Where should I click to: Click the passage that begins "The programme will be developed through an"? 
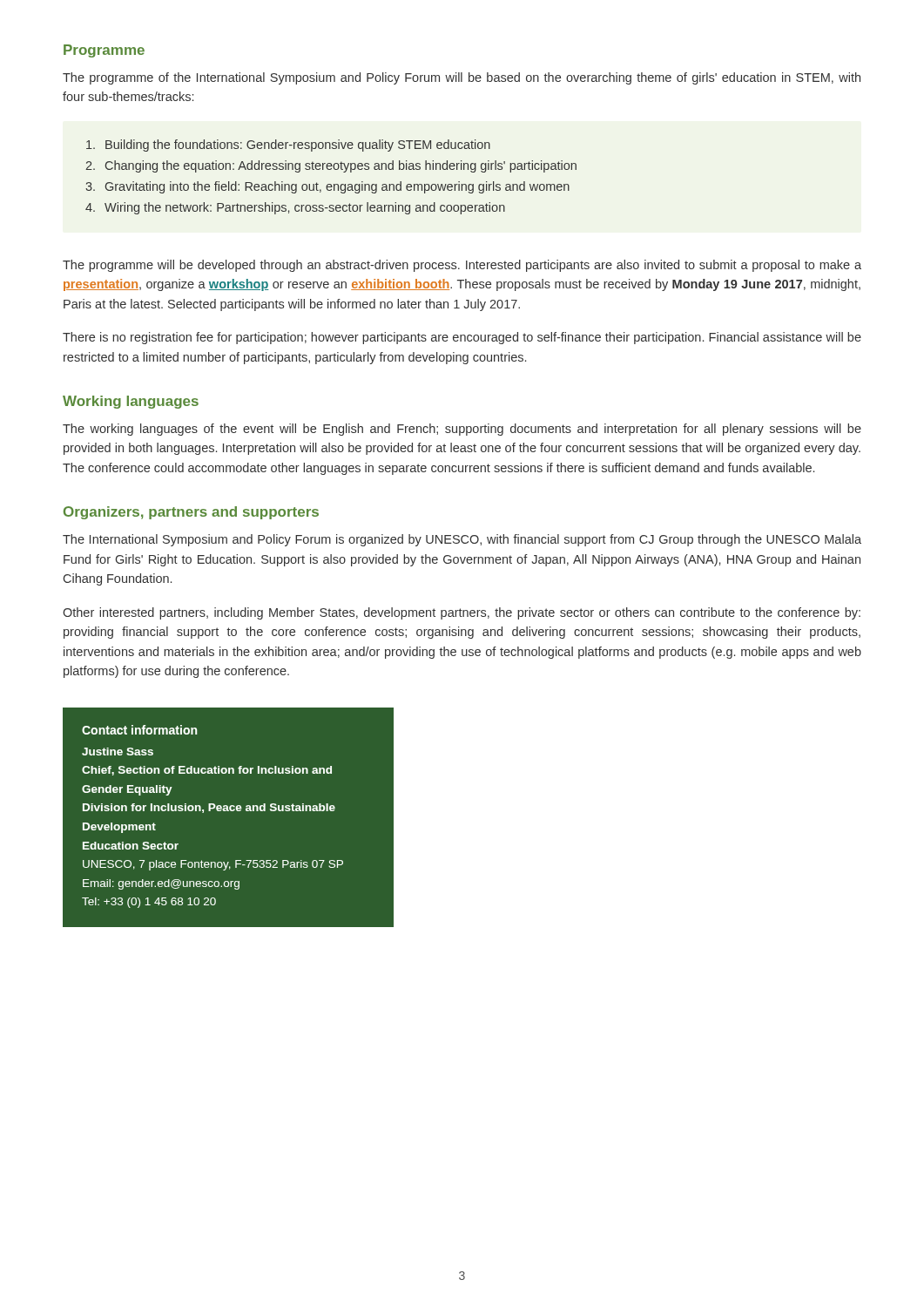[462, 284]
